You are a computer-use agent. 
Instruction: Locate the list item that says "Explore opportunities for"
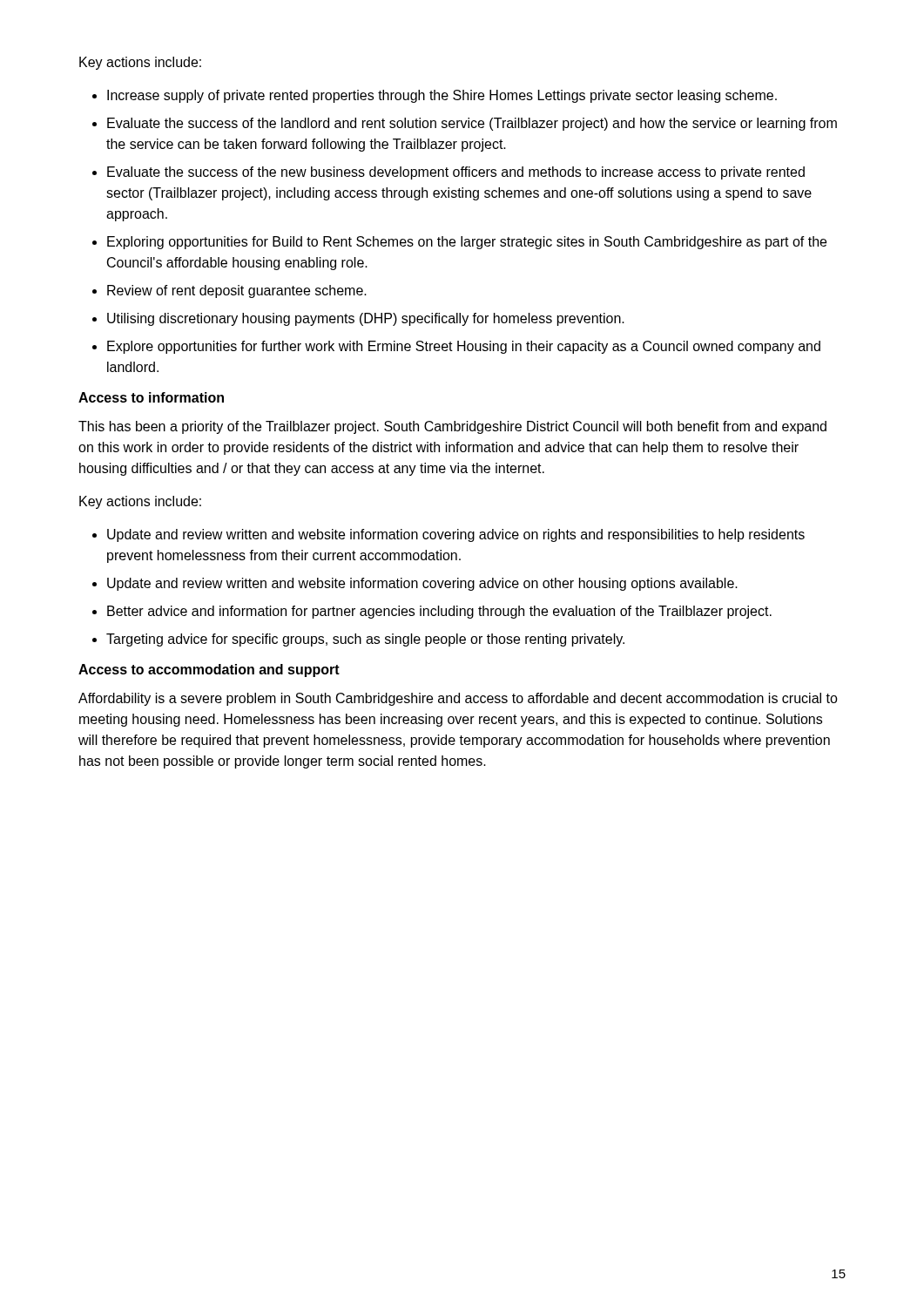tap(464, 357)
